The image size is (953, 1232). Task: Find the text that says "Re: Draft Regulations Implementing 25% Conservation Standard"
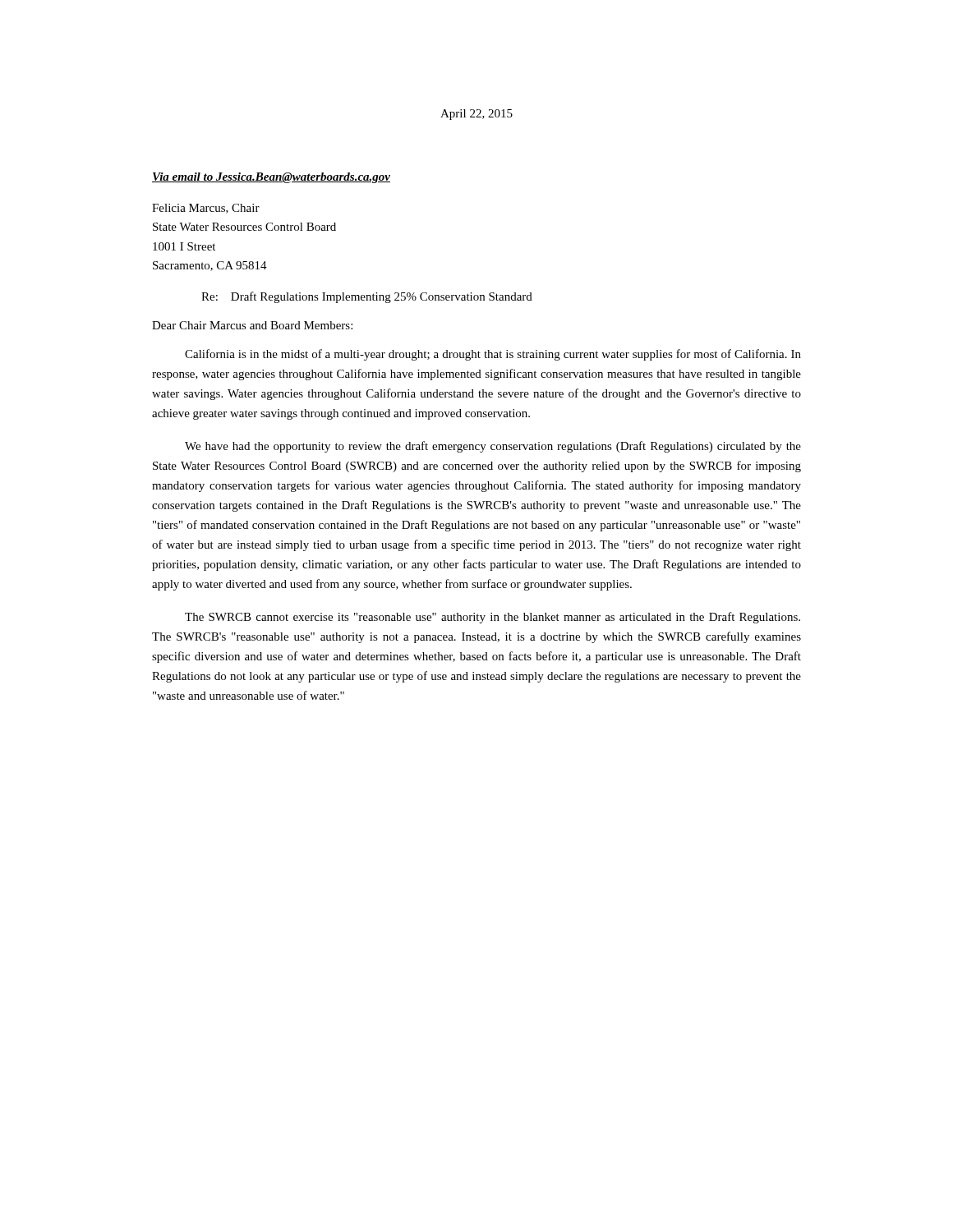367,296
